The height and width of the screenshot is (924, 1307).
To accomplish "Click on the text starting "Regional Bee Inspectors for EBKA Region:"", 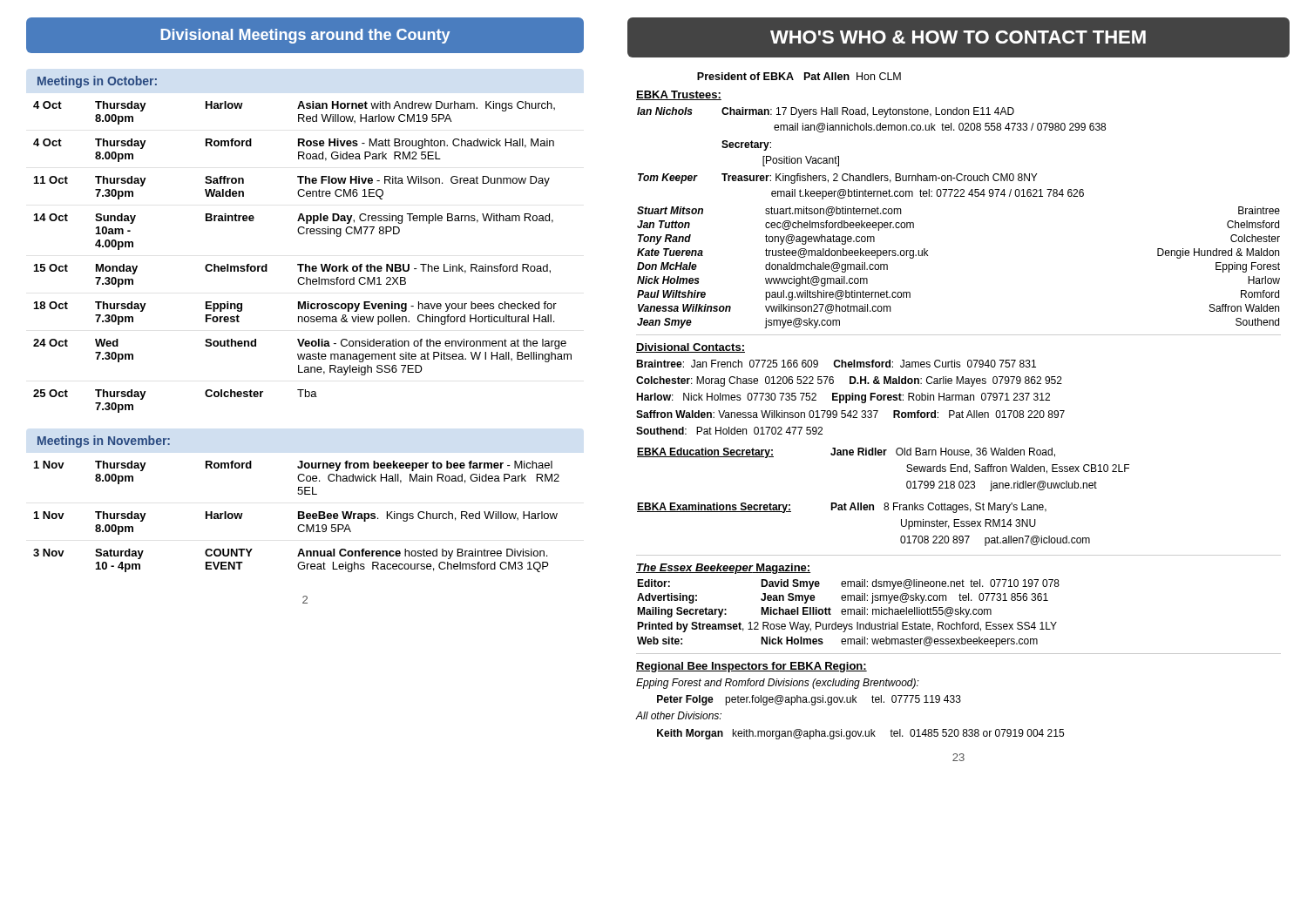I will [x=751, y=666].
